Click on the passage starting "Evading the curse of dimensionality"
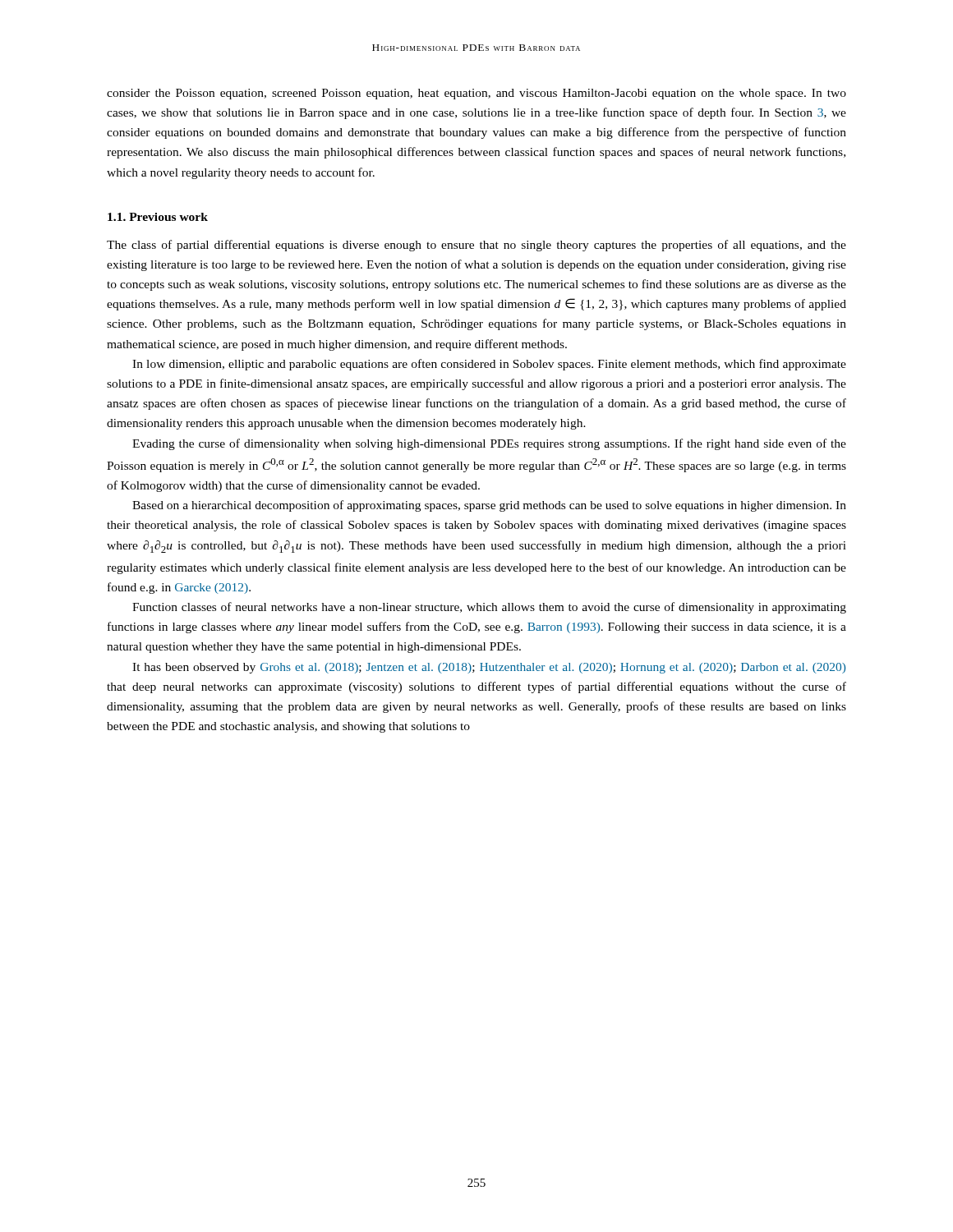Image resolution: width=953 pixels, height=1232 pixels. click(476, 464)
